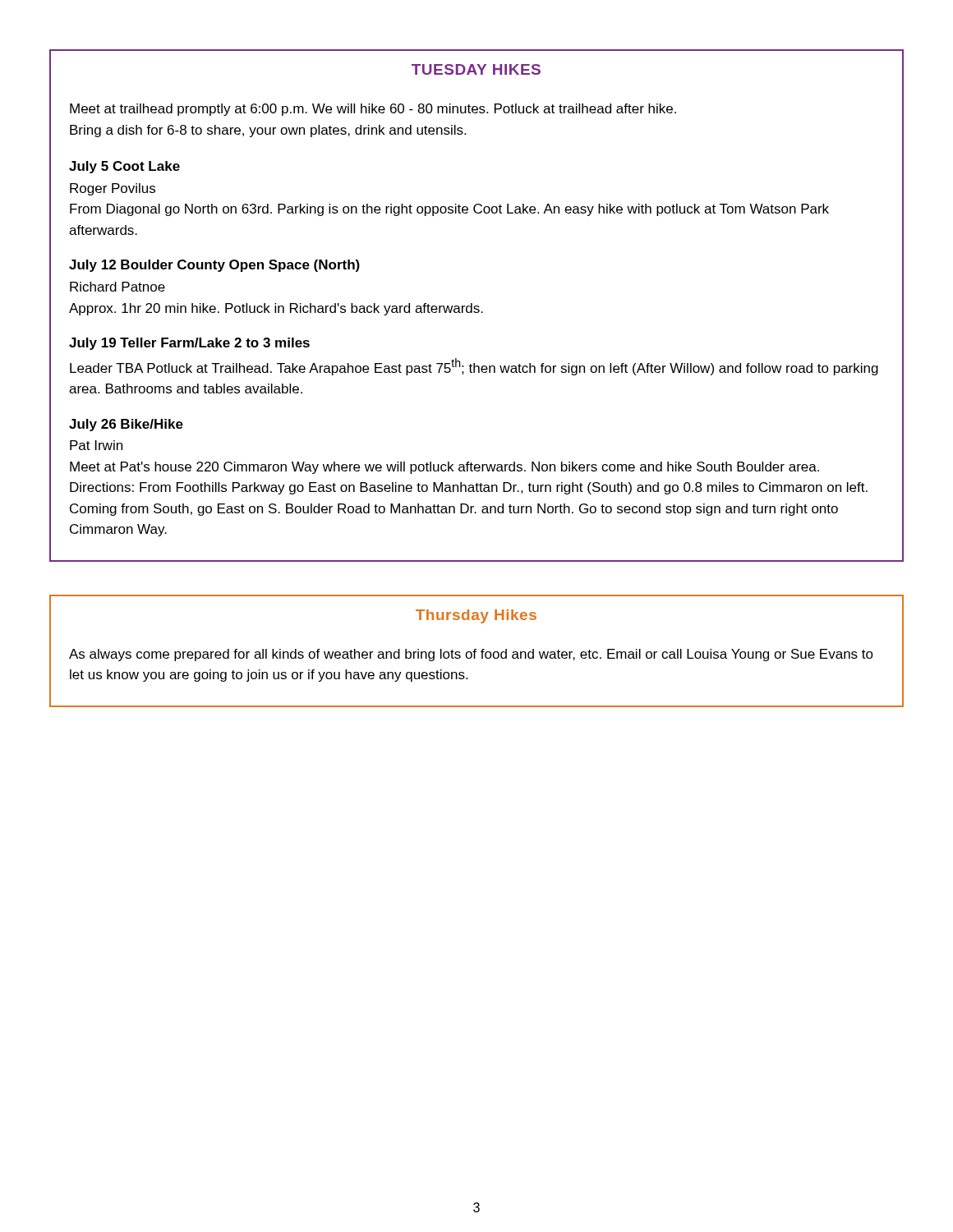
Task: Navigate to the element starting "July 19 Teller Farm/Lake 2 to 3 miles"
Action: 190,343
